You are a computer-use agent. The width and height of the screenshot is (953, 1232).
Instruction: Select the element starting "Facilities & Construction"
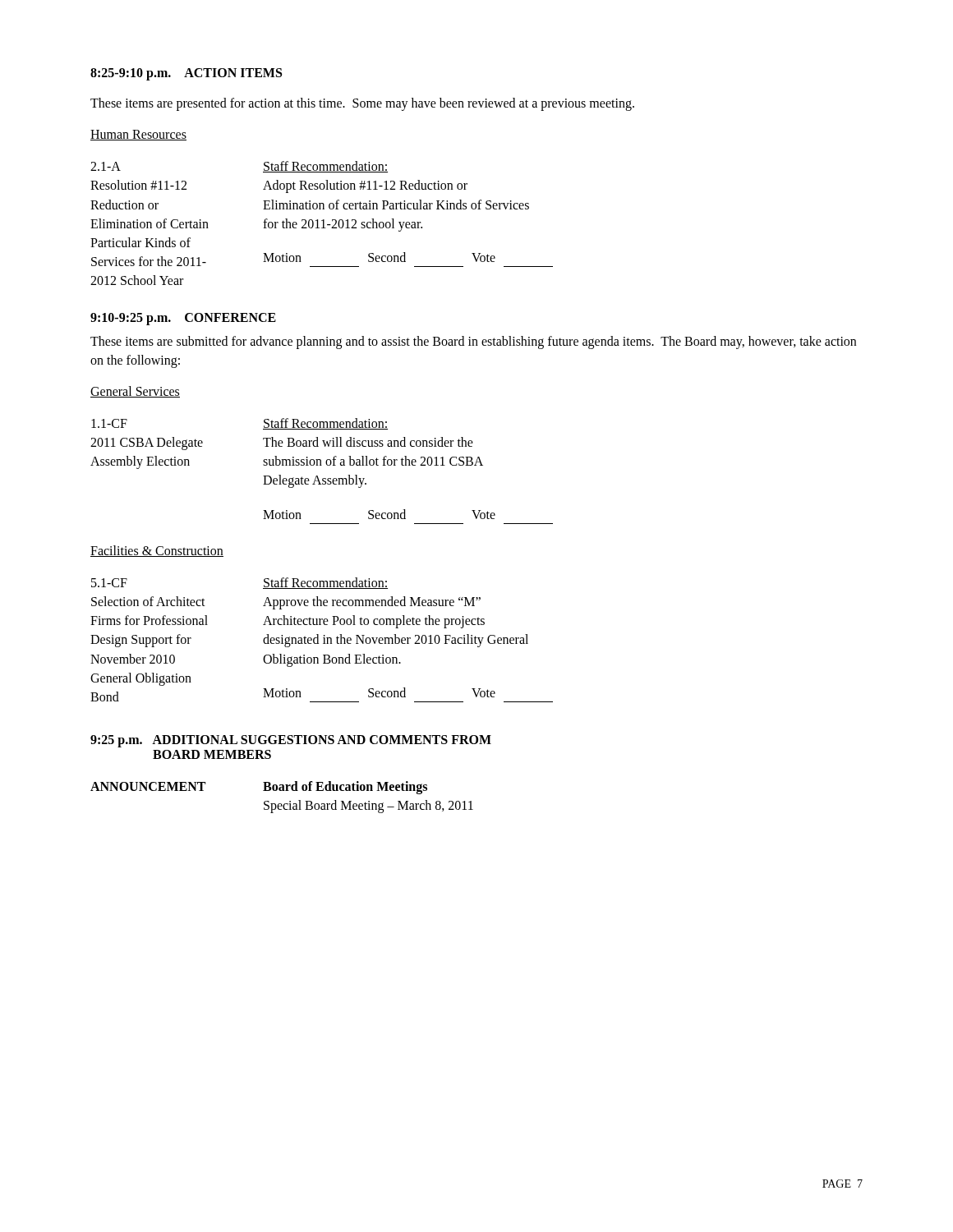point(157,551)
